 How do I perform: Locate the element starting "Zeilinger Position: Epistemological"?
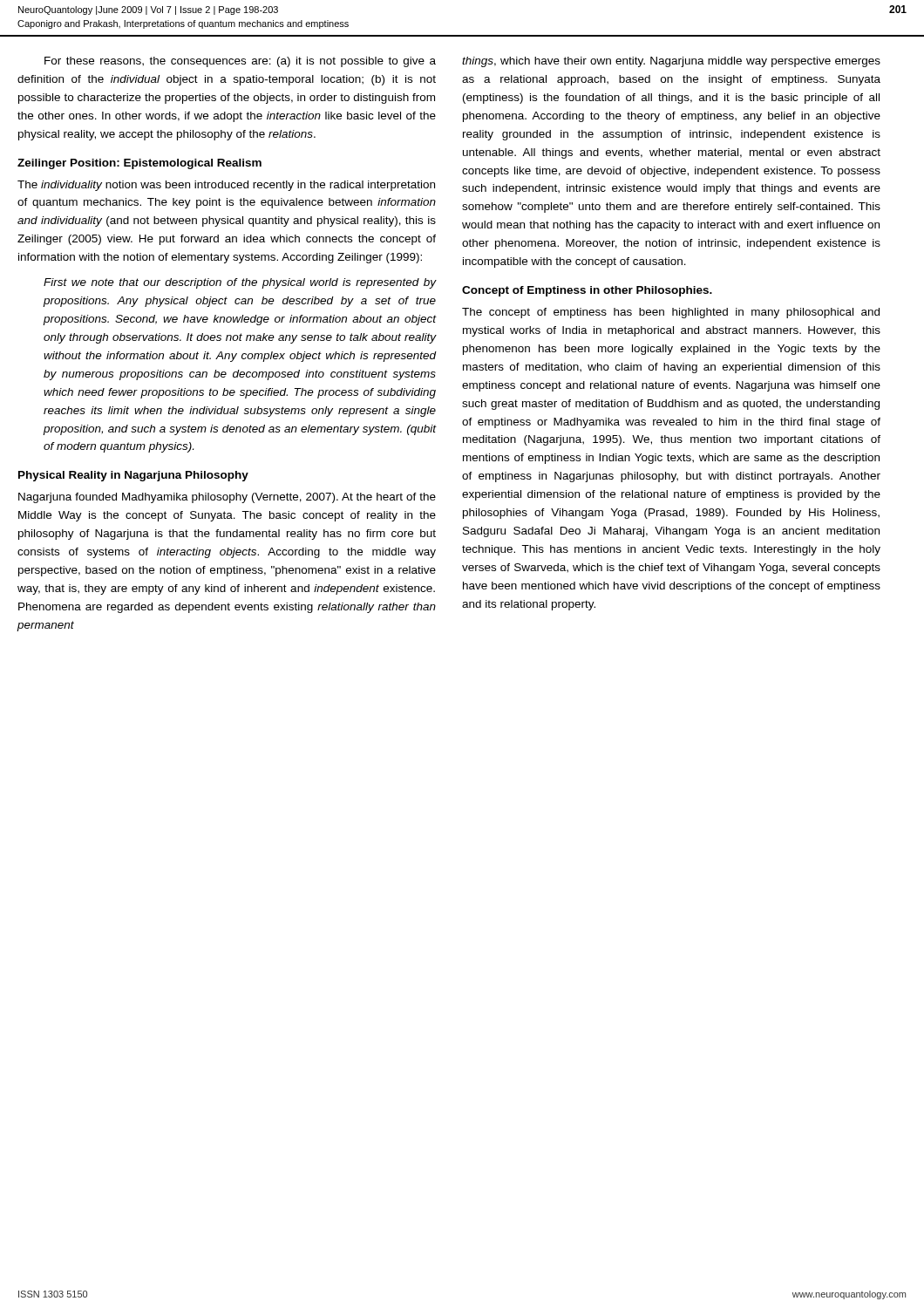[x=227, y=163]
